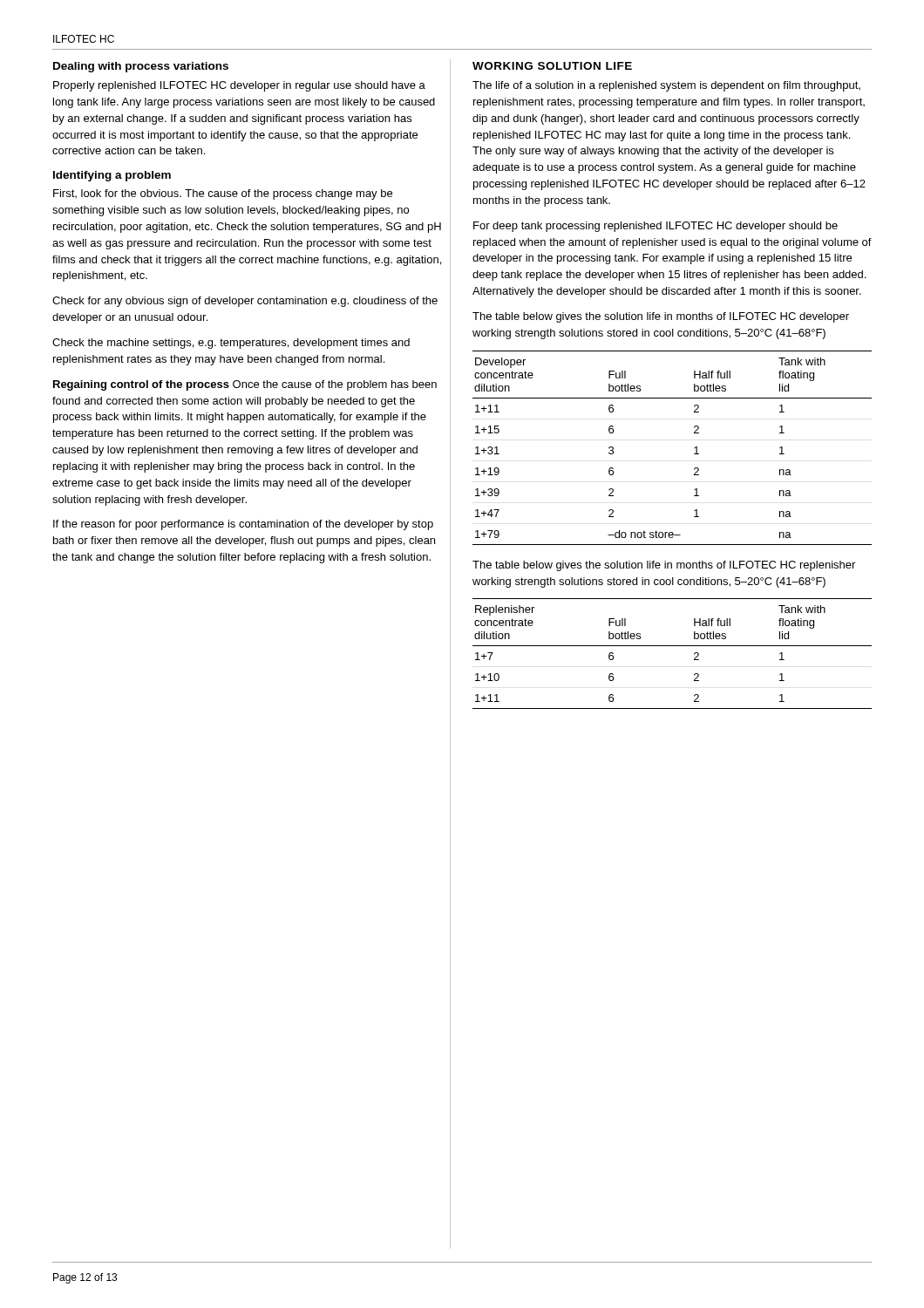The height and width of the screenshot is (1308, 924).
Task: Select the section header containing "WORKING SOLUTION LIFE"
Action: coord(553,66)
